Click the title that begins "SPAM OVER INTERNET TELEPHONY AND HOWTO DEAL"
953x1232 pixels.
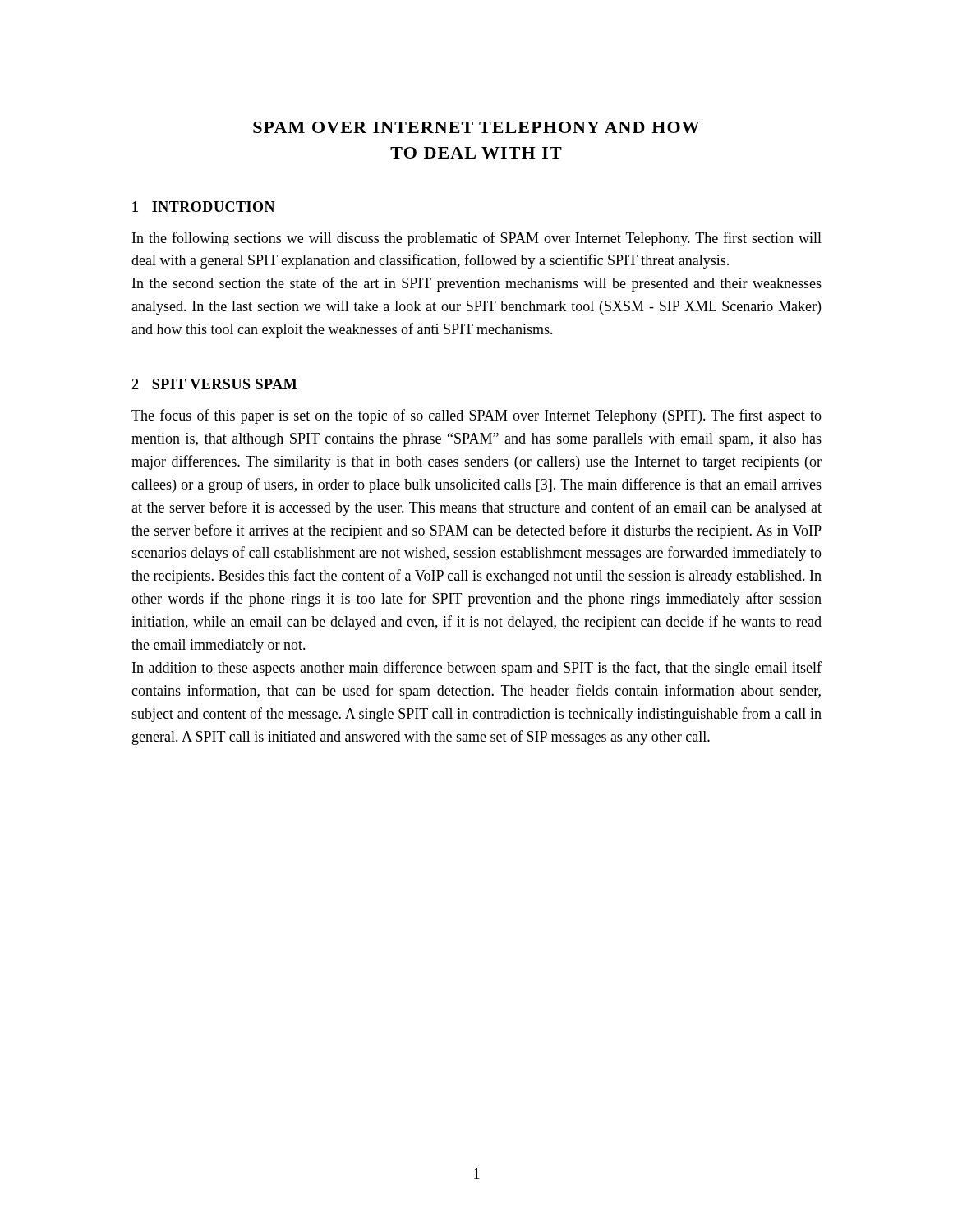point(476,140)
